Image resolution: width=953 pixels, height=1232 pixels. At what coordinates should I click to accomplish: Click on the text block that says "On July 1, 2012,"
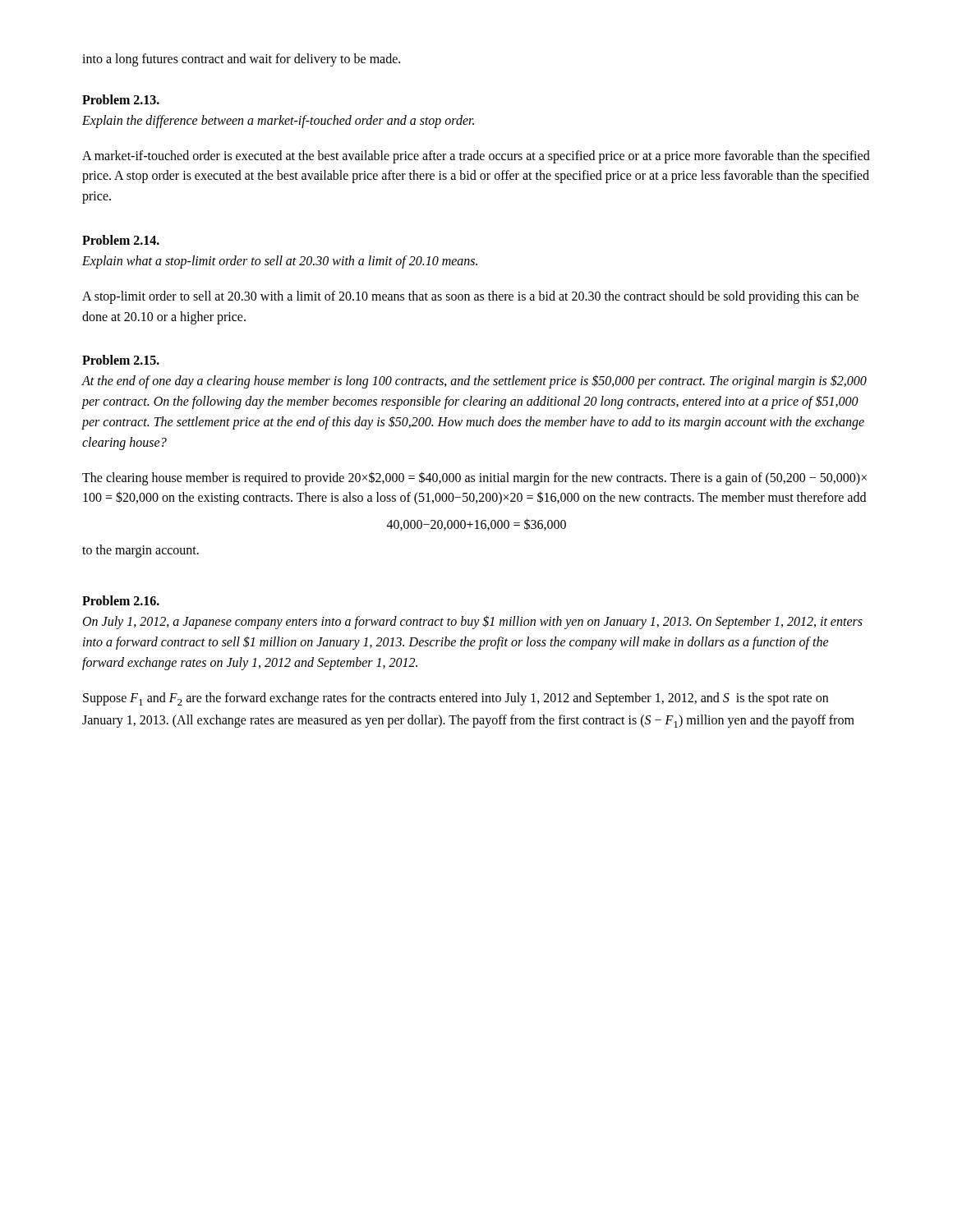pos(472,642)
